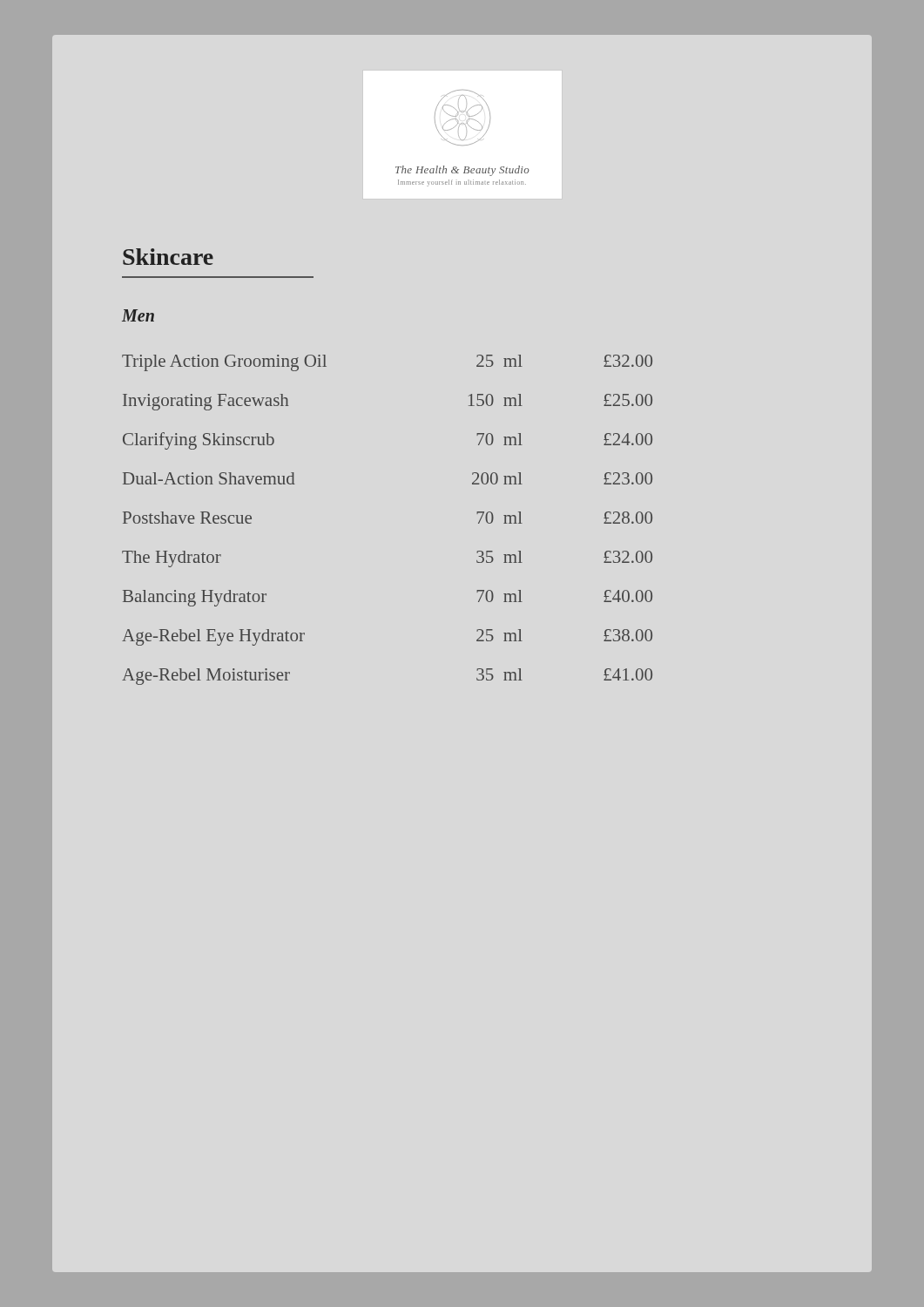Point to the element starting "Dual-Action Shavemud 200 ml £23.00"
Screen dimensions: 1307x924
tap(209, 477)
